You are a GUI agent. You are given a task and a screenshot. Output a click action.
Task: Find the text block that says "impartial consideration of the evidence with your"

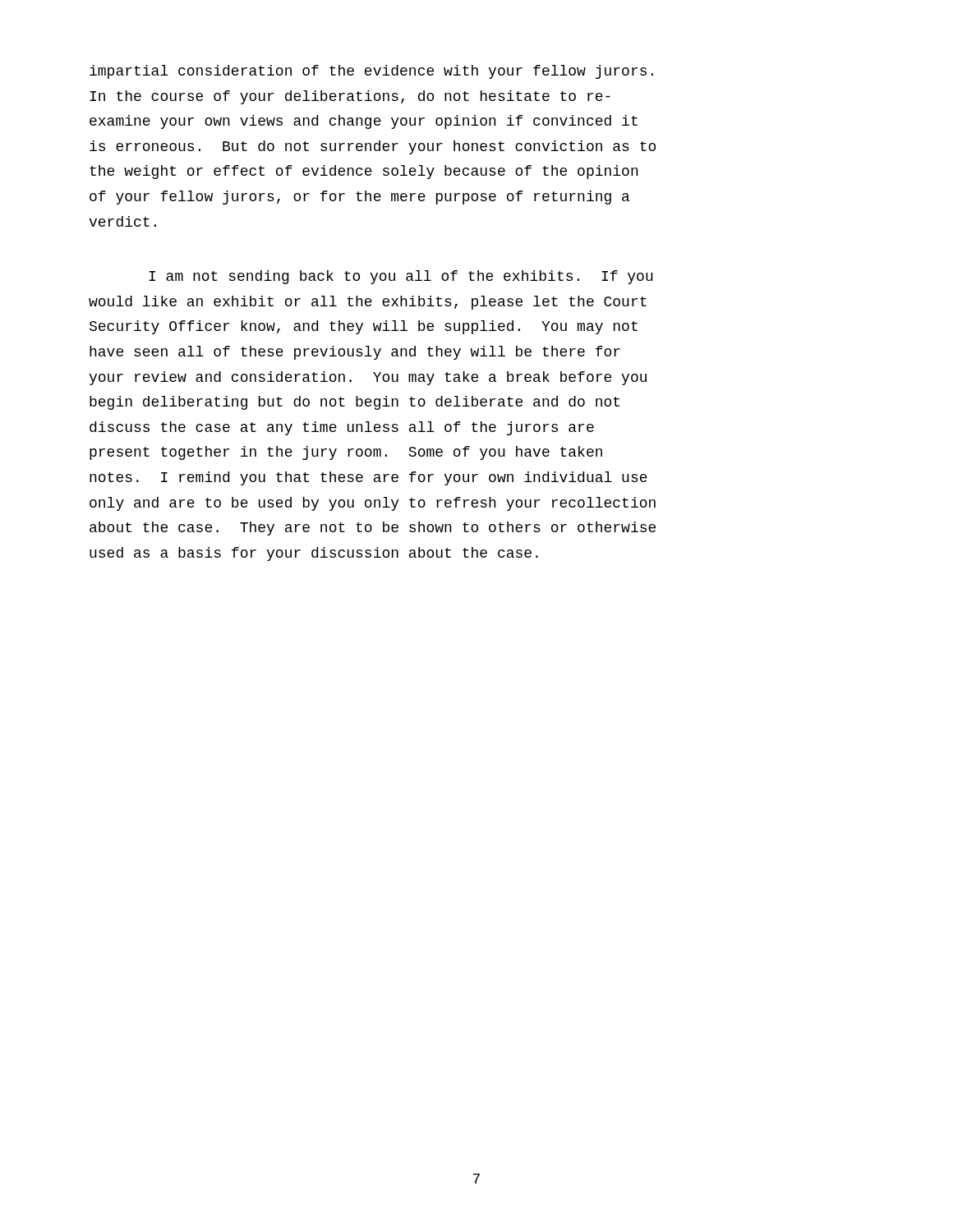point(373,147)
